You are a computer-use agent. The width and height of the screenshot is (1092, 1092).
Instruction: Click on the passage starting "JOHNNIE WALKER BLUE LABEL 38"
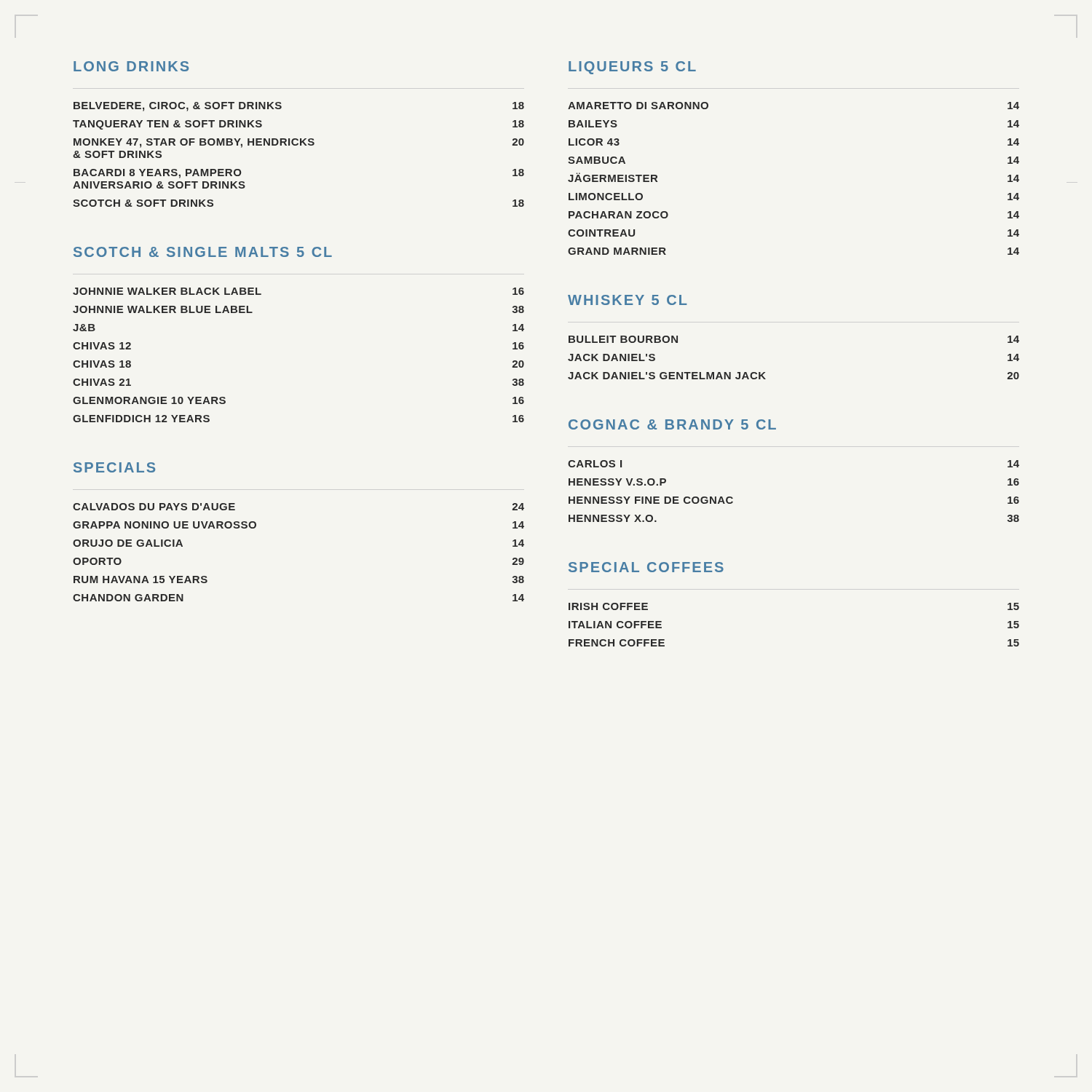(x=165, y=309)
